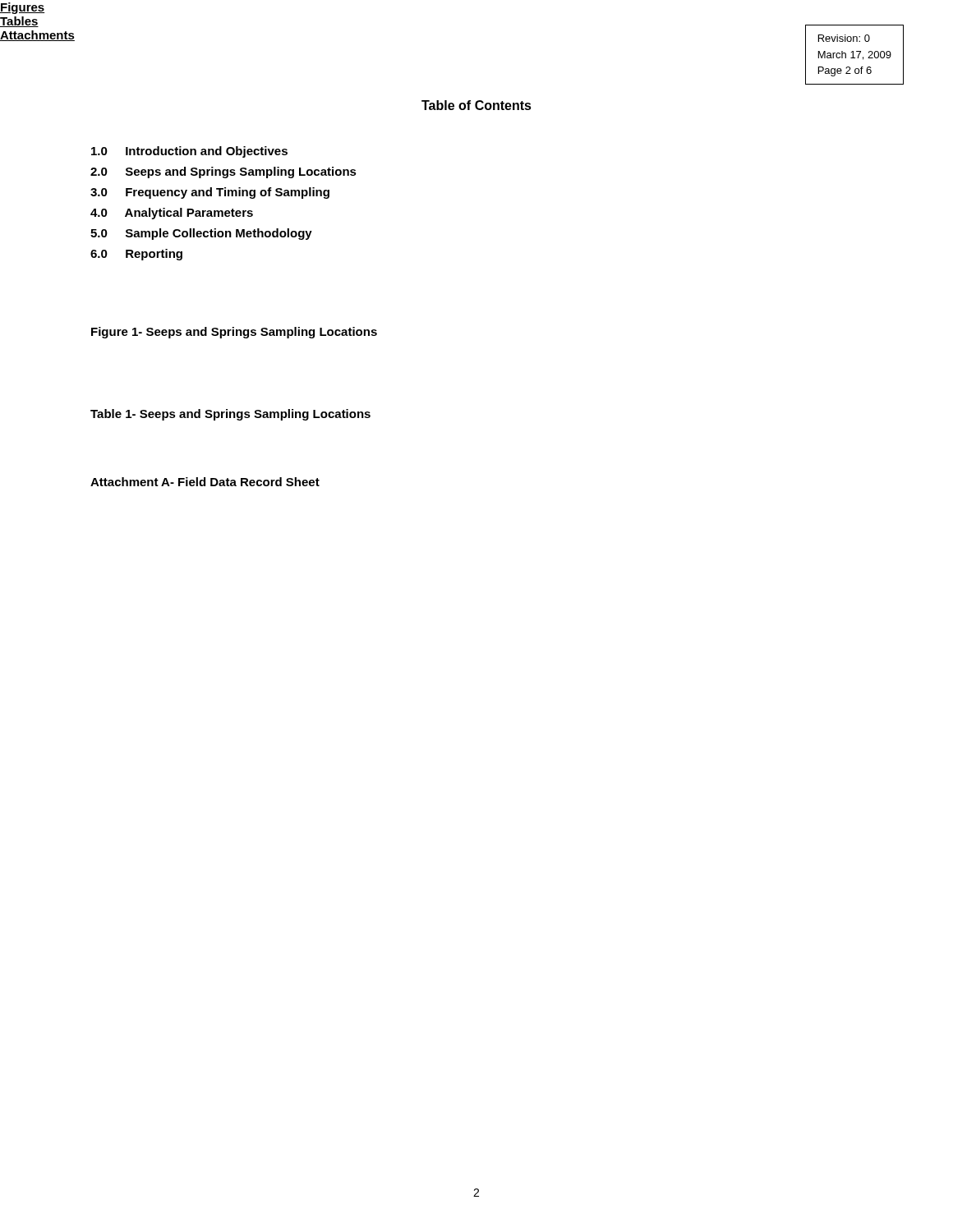Click on the list item containing "2.0 Seeps and Springs Sampling Locations"
953x1232 pixels.
click(223, 171)
